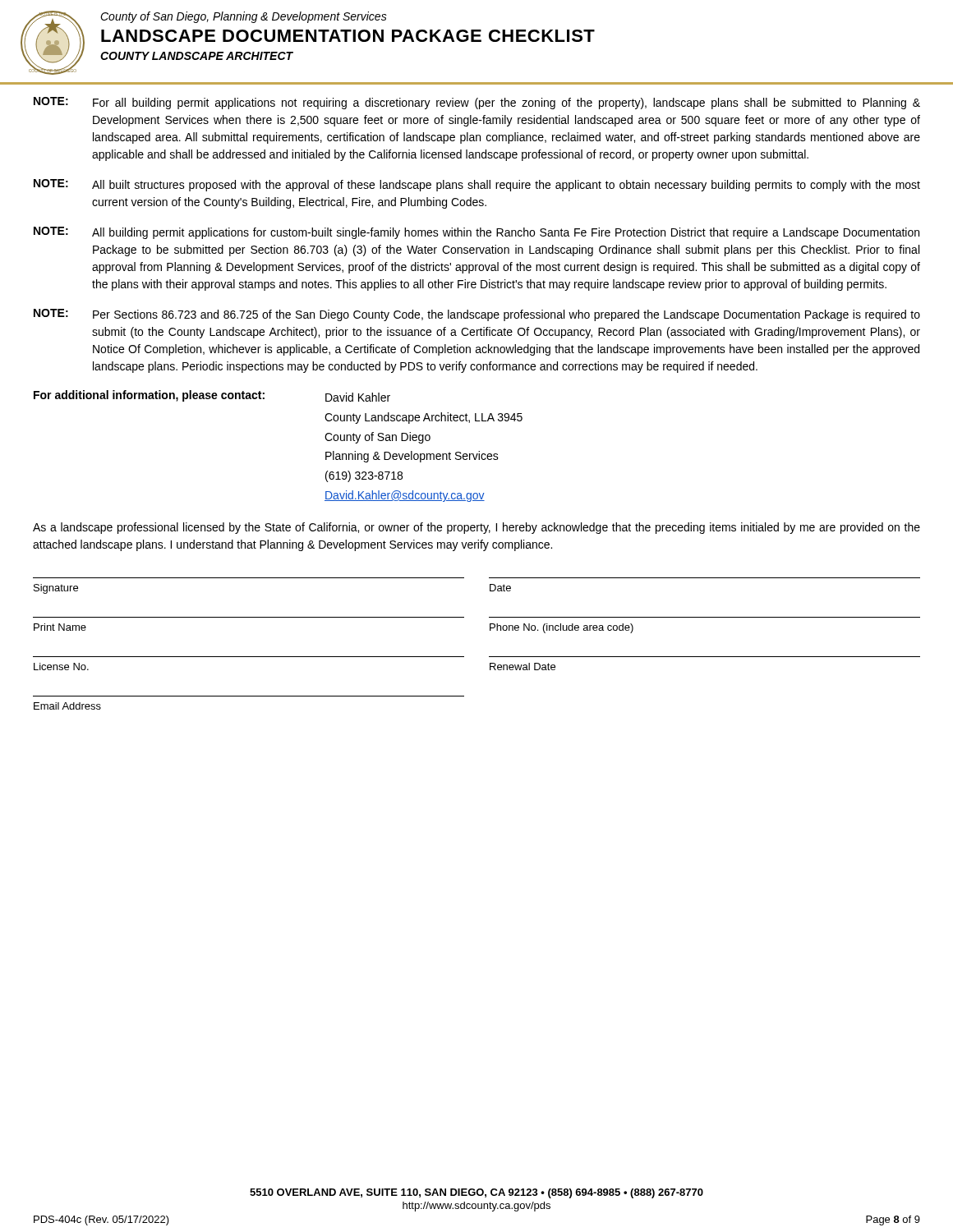Locate the region starting "For additional information, please contact: David Kahler"
This screenshot has height=1232, width=953.
(212, 396)
